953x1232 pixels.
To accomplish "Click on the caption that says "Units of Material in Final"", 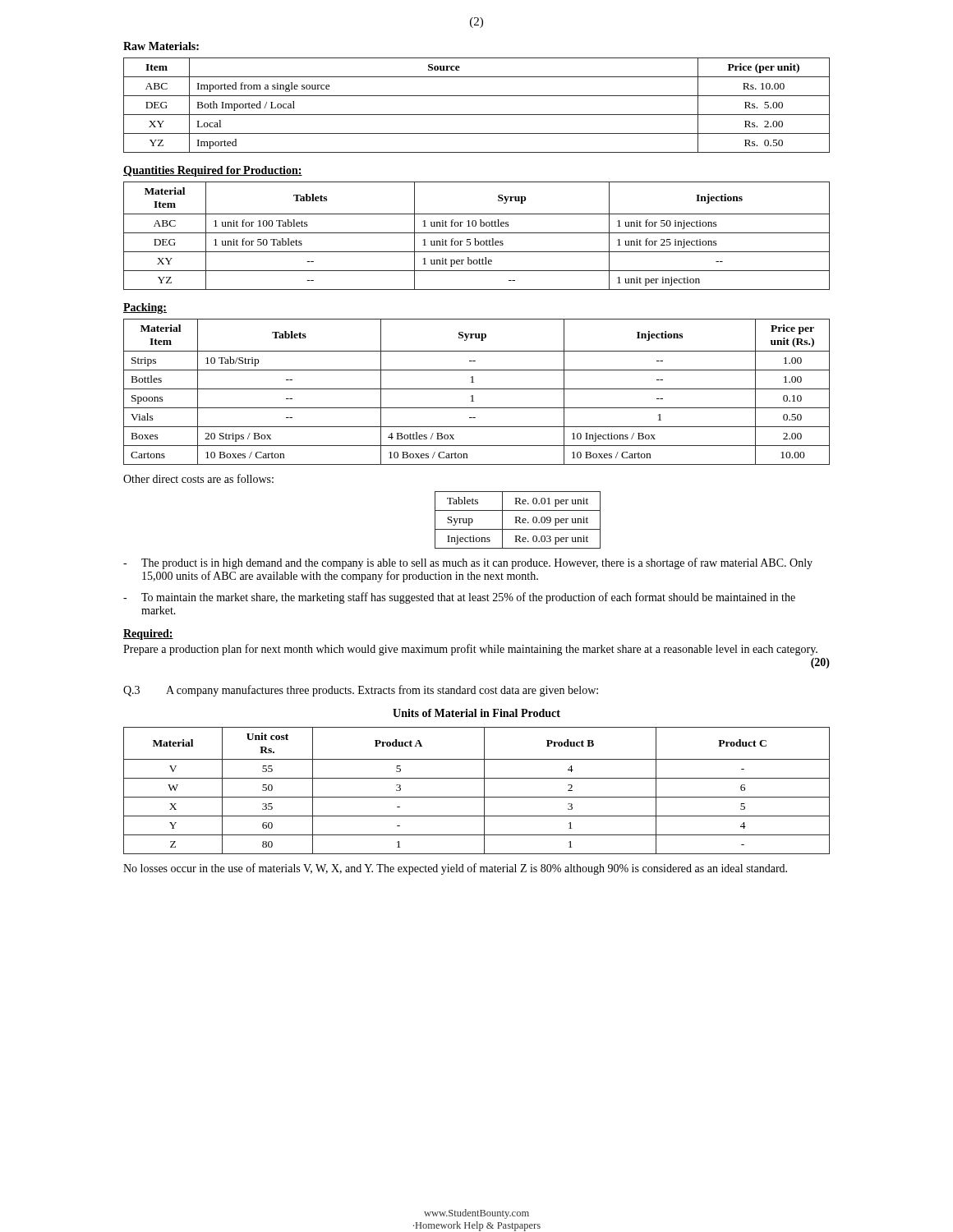I will click(x=476, y=713).
